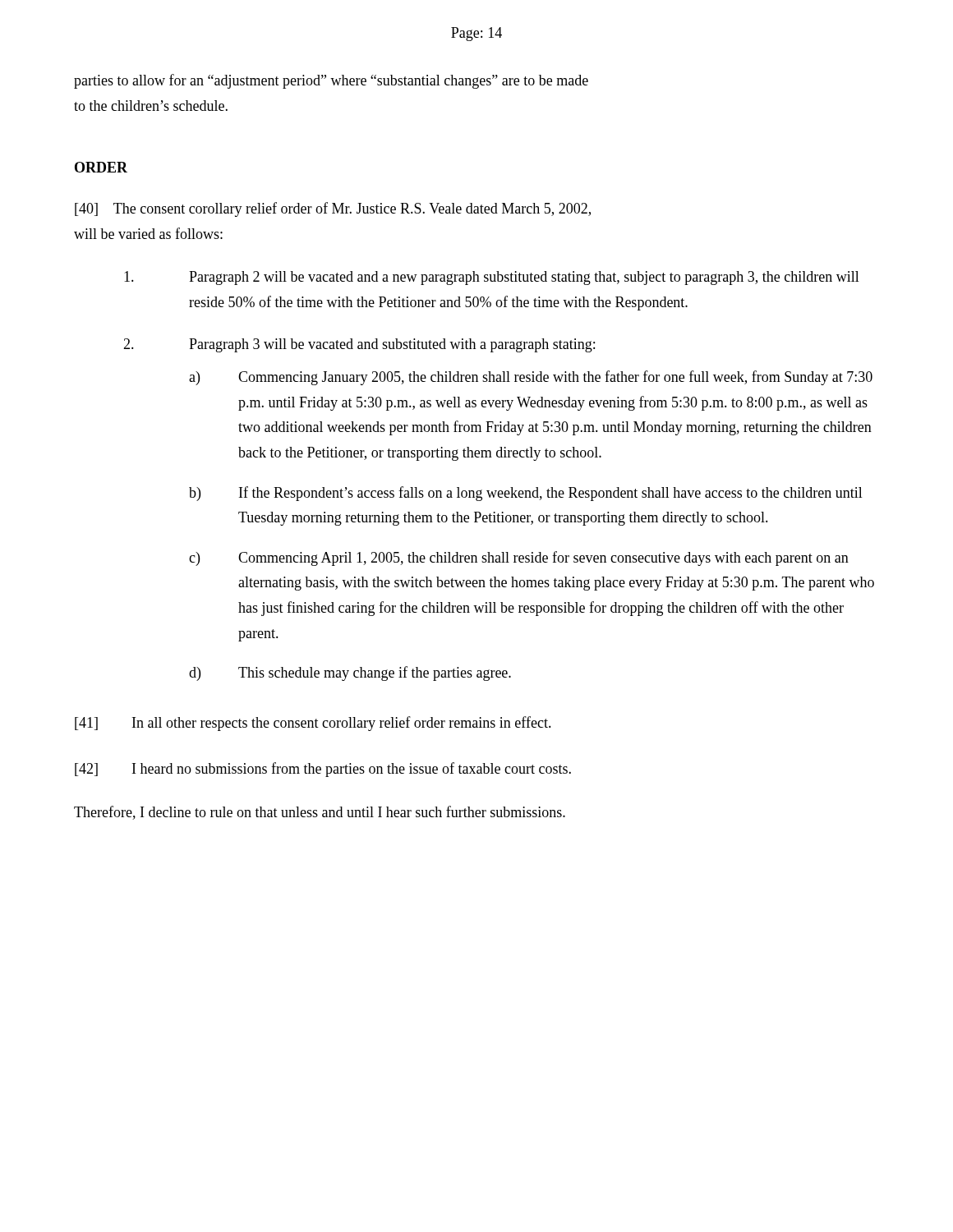Viewport: 953px width, 1232px height.
Task: Select the block starting "d) This schedule may change if"
Action: click(350, 673)
